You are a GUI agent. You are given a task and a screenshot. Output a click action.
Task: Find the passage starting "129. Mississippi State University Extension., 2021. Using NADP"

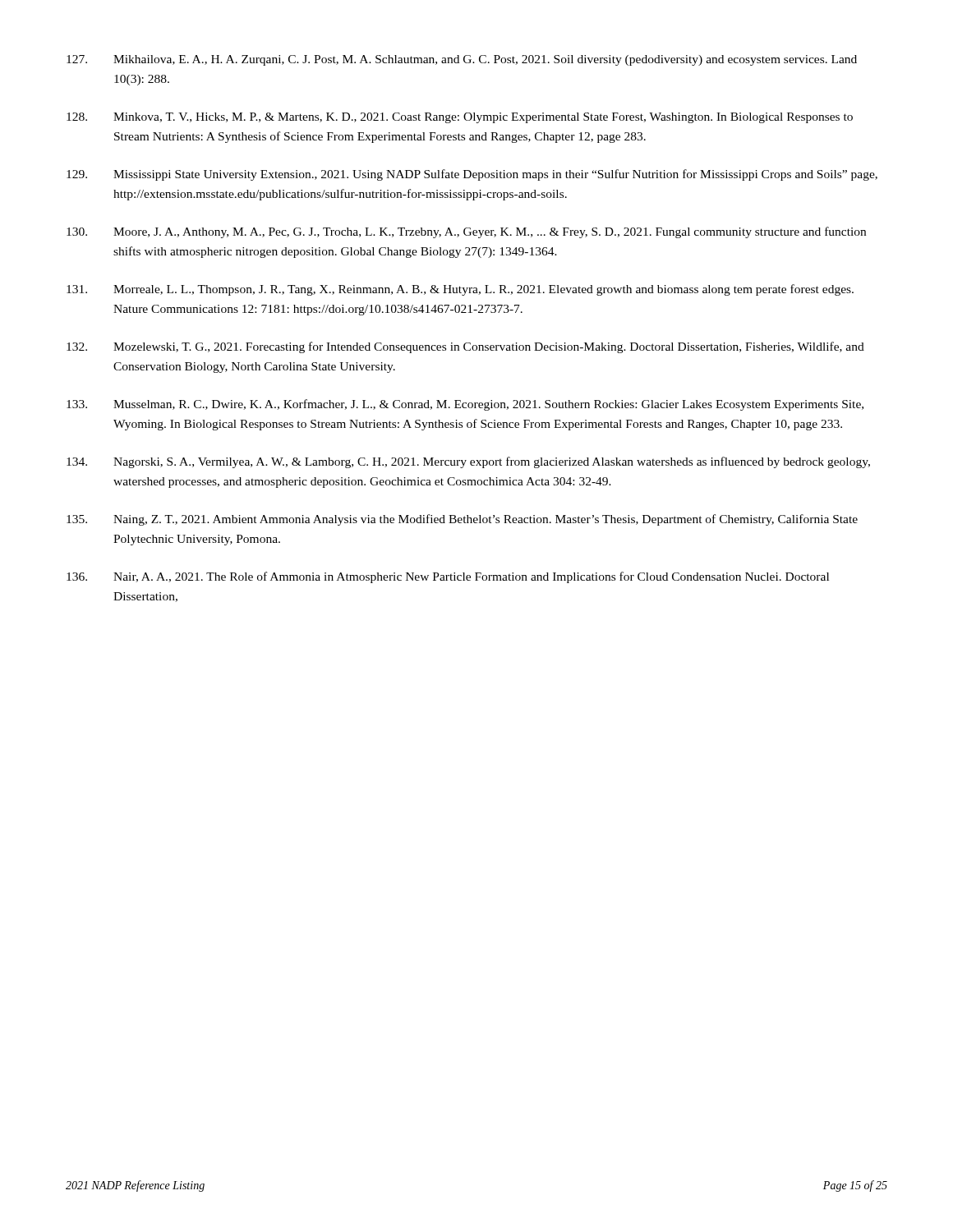pyautogui.click(x=476, y=184)
